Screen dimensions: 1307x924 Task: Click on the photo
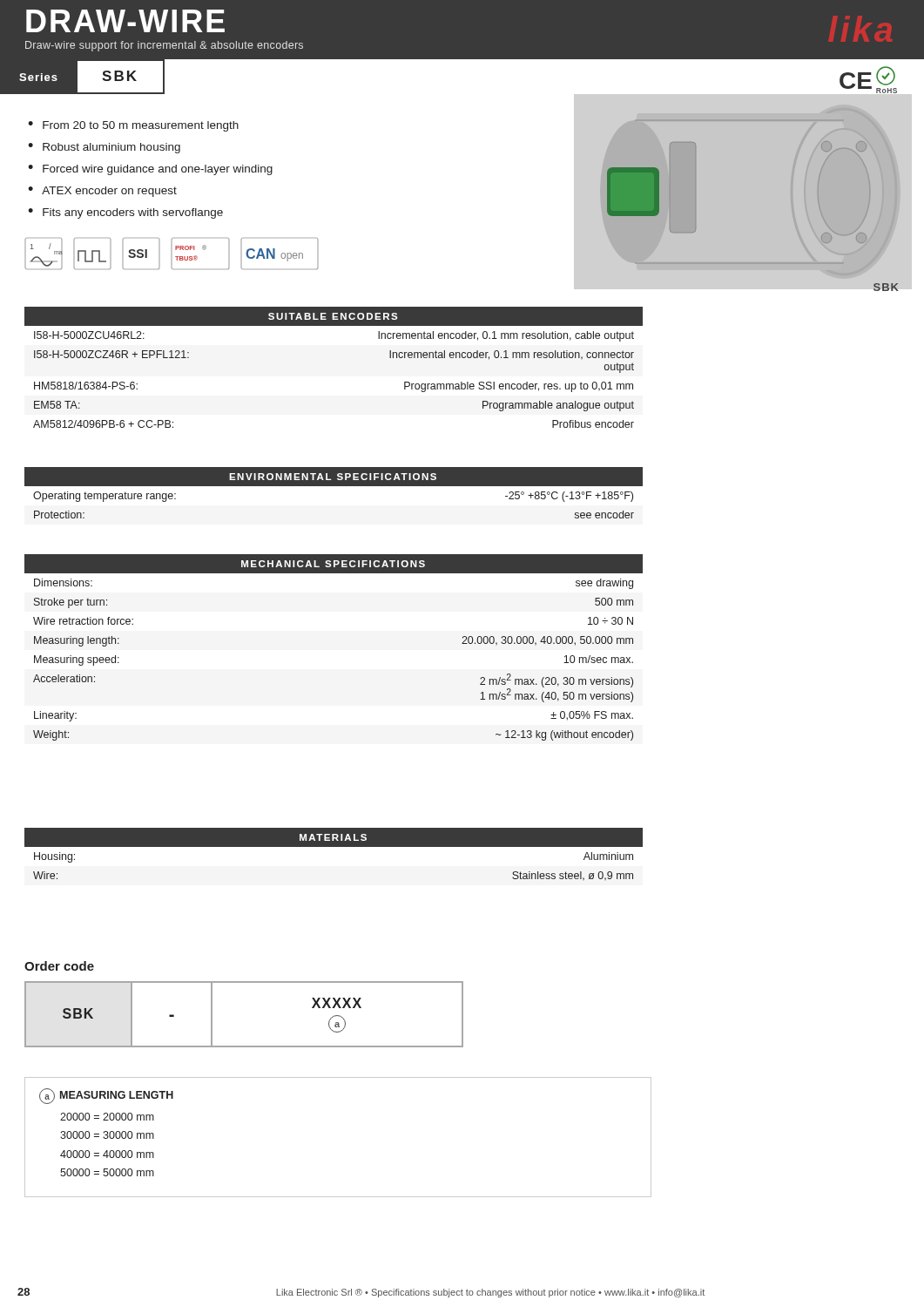(x=743, y=192)
